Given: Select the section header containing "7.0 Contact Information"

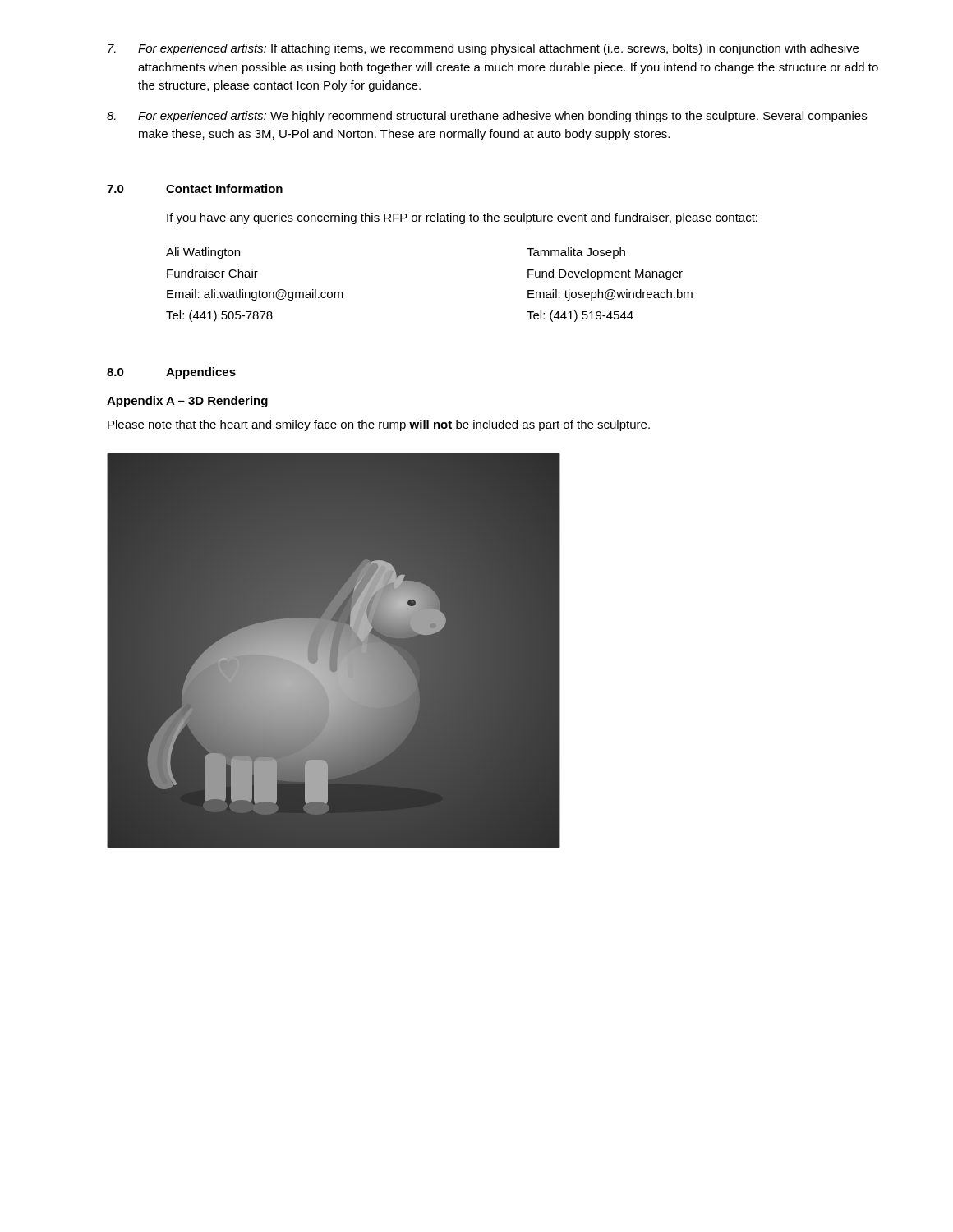Looking at the screenshot, I should [195, 188].
